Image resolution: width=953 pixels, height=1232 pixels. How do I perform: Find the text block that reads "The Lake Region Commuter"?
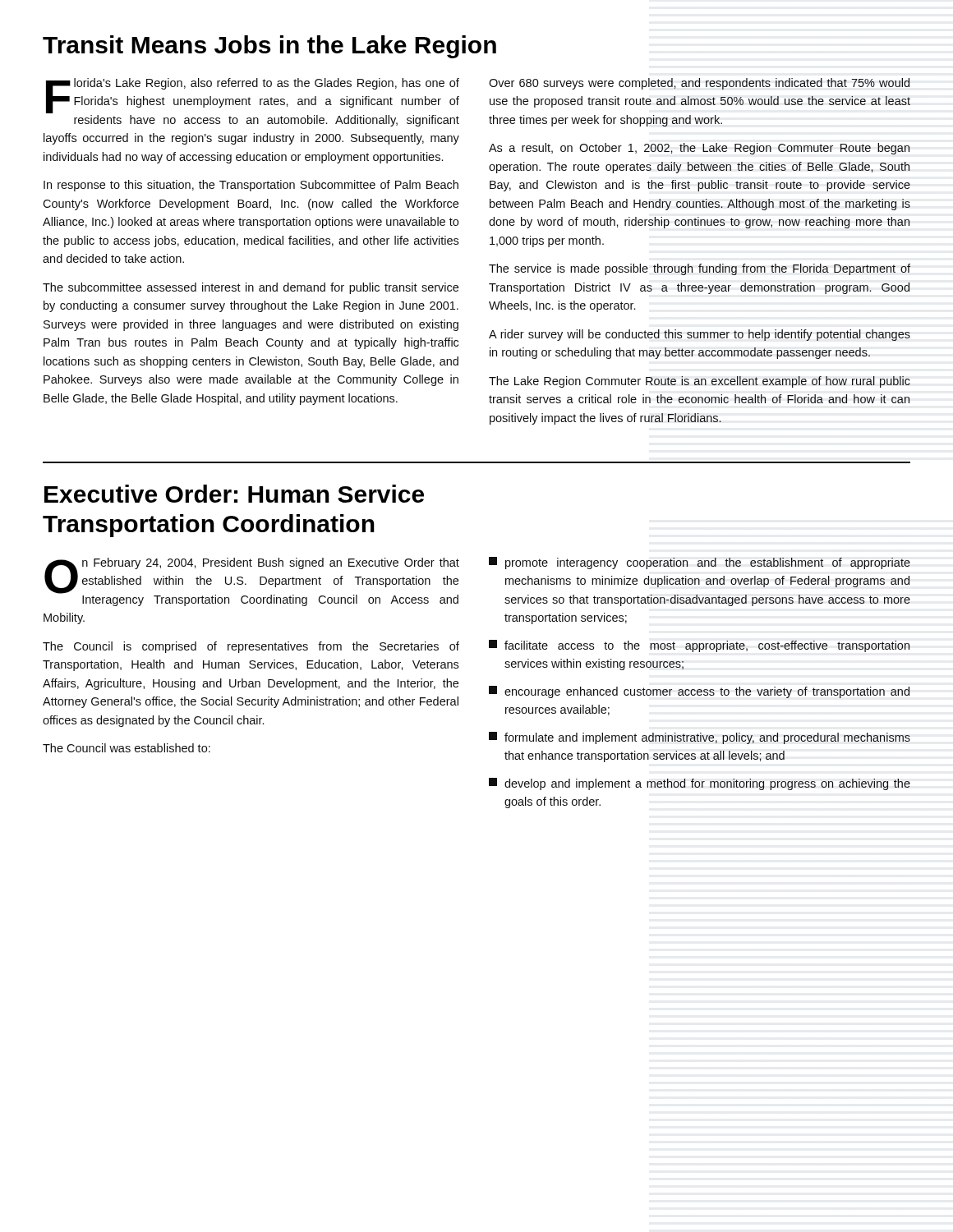click(700, 399)
